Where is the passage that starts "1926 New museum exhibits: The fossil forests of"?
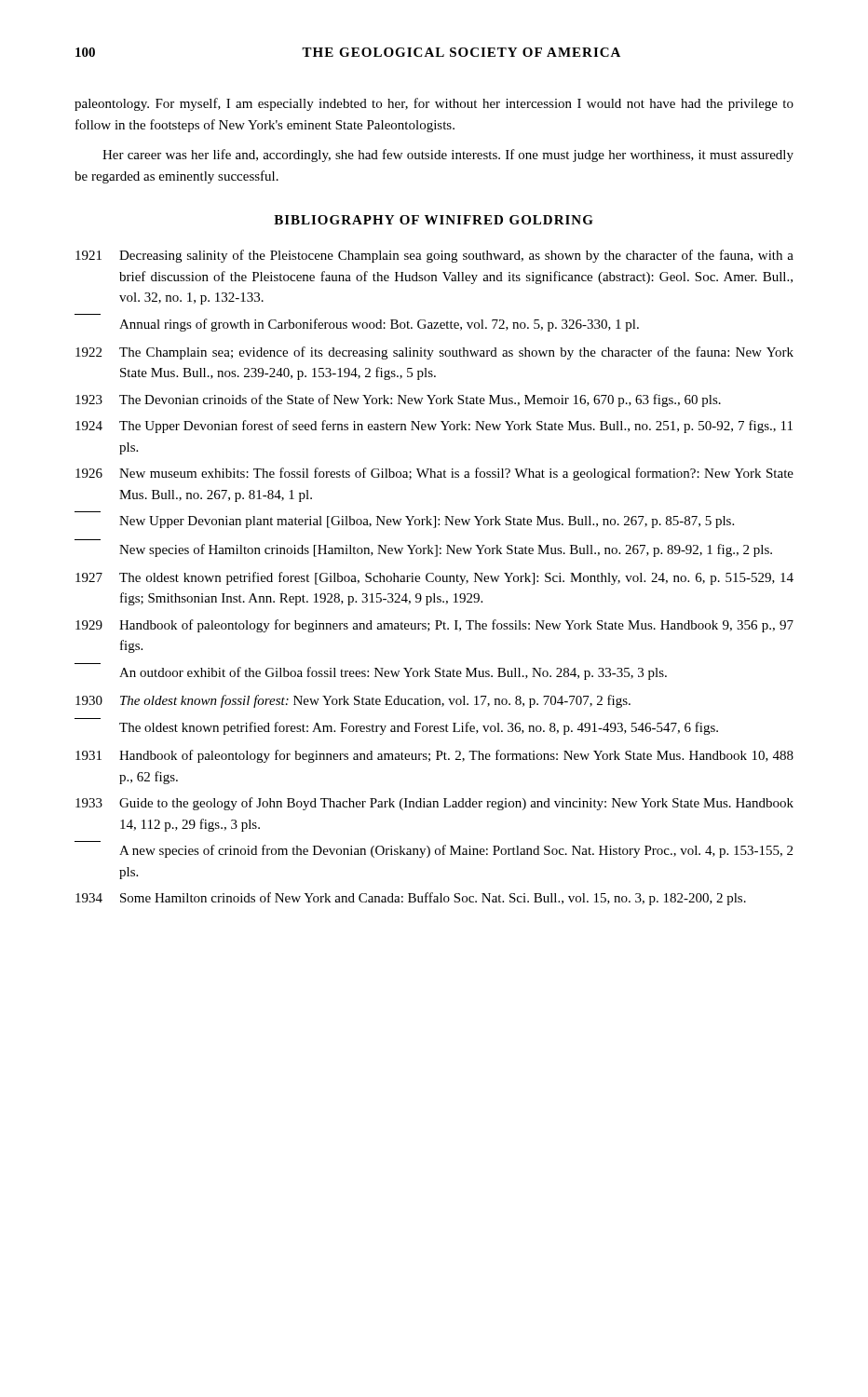868x1397 pixels. (x=434, y=484)
